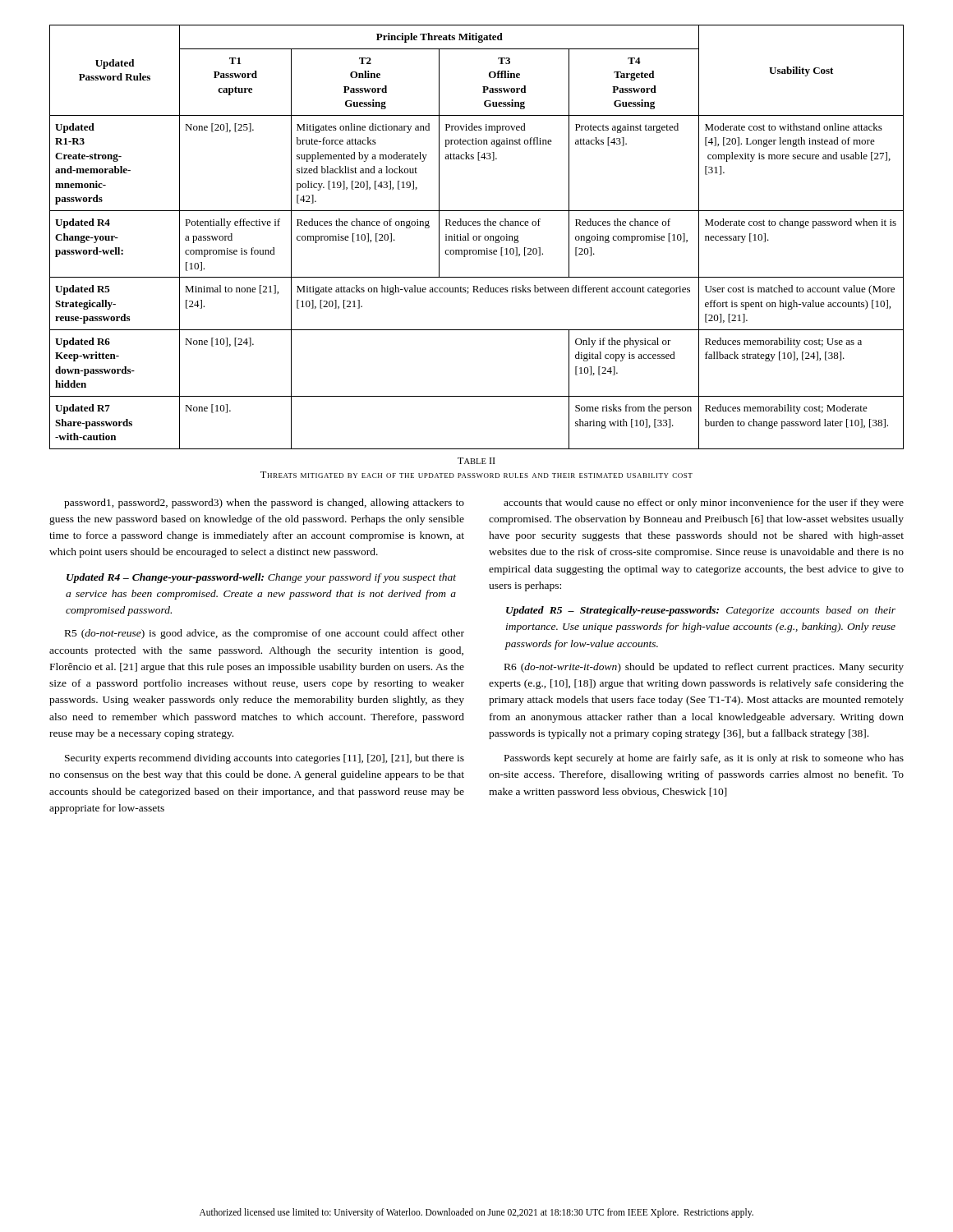Locate the region starting "R6 (do-not-write-it-down) should be updated"
The height and width of the screenshot is (1232, 953).
tap(696, 729)
